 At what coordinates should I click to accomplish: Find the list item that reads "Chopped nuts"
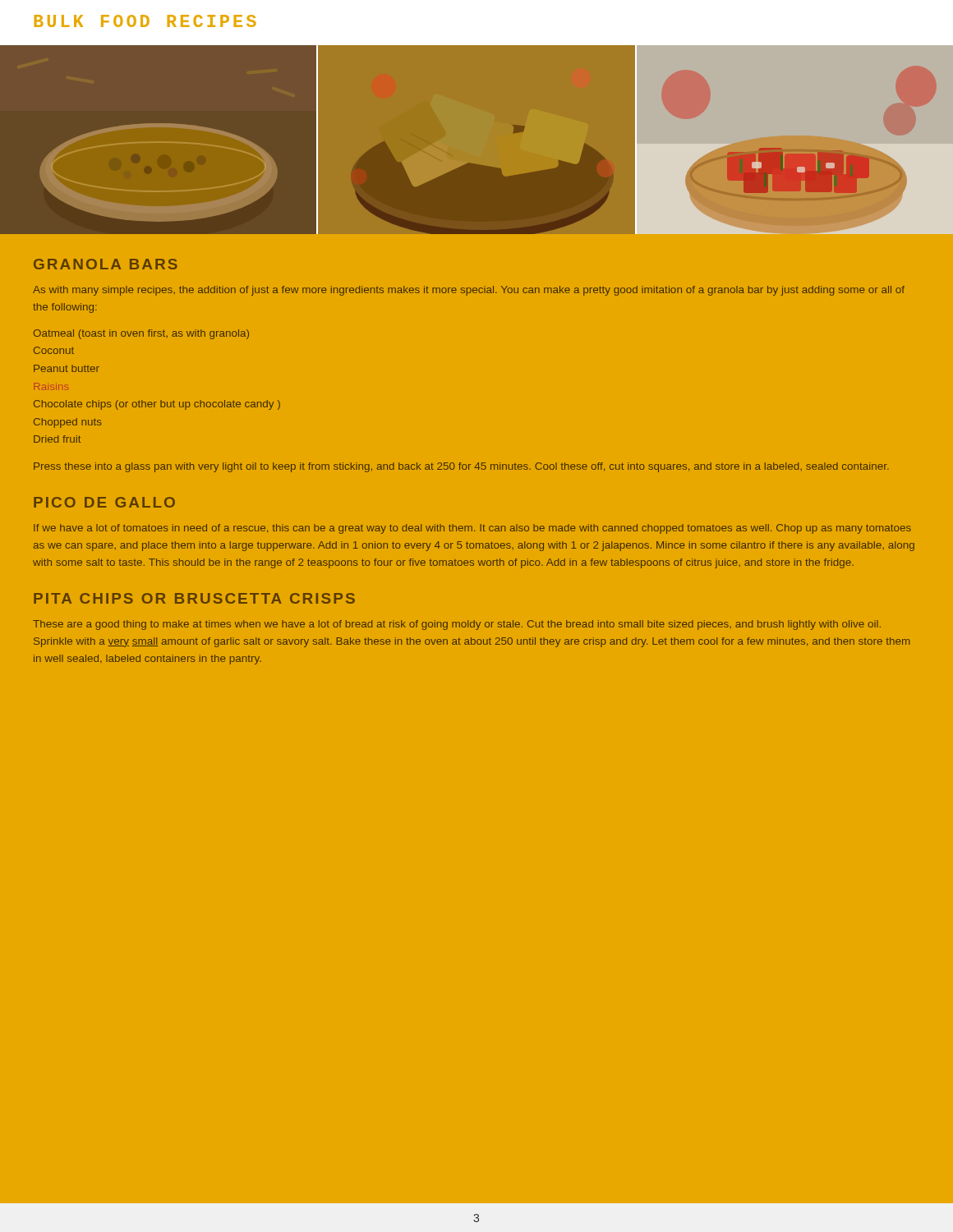67,422
